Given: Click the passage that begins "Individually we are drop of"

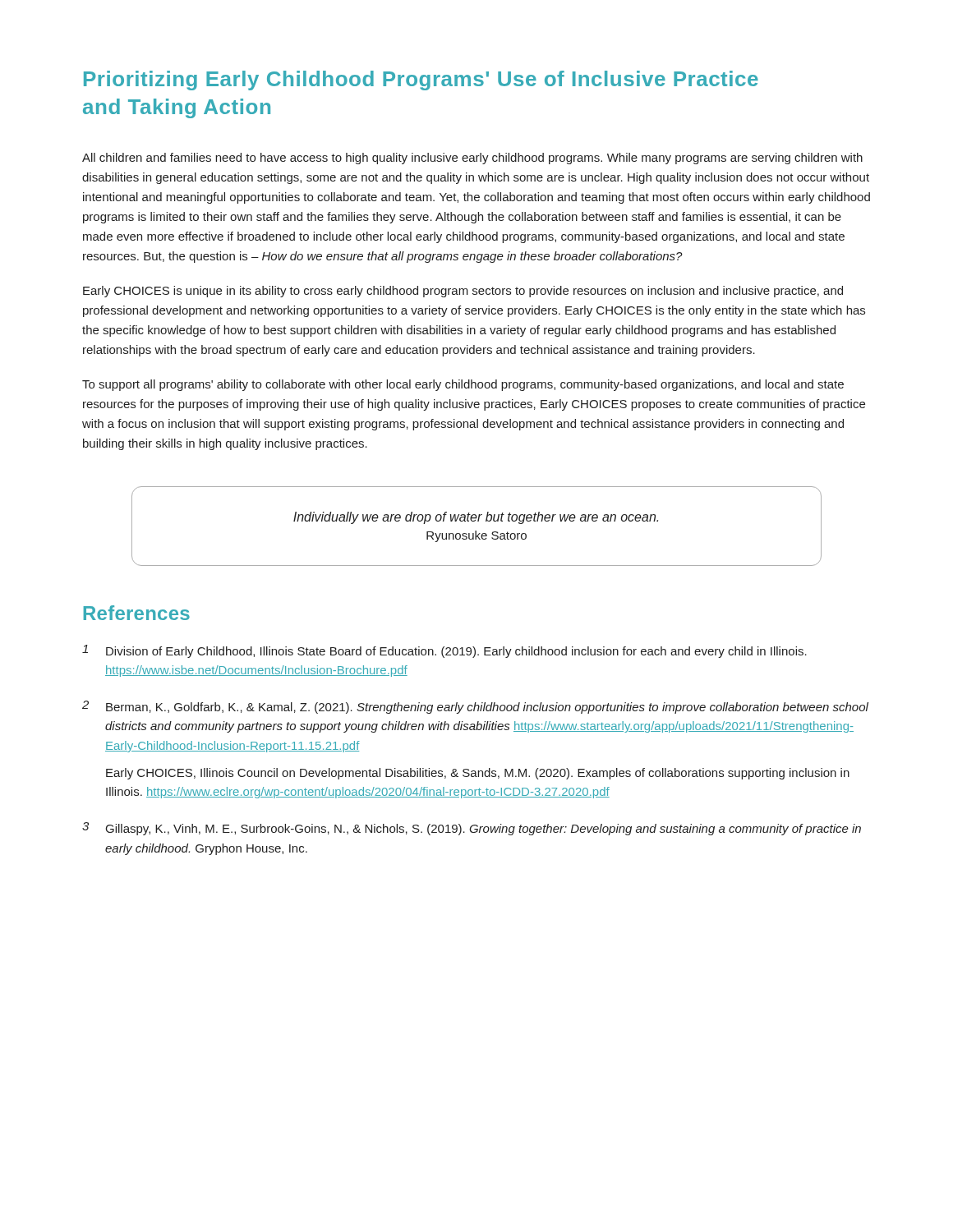Looking at the screenshot, I should tap(476, 526).
